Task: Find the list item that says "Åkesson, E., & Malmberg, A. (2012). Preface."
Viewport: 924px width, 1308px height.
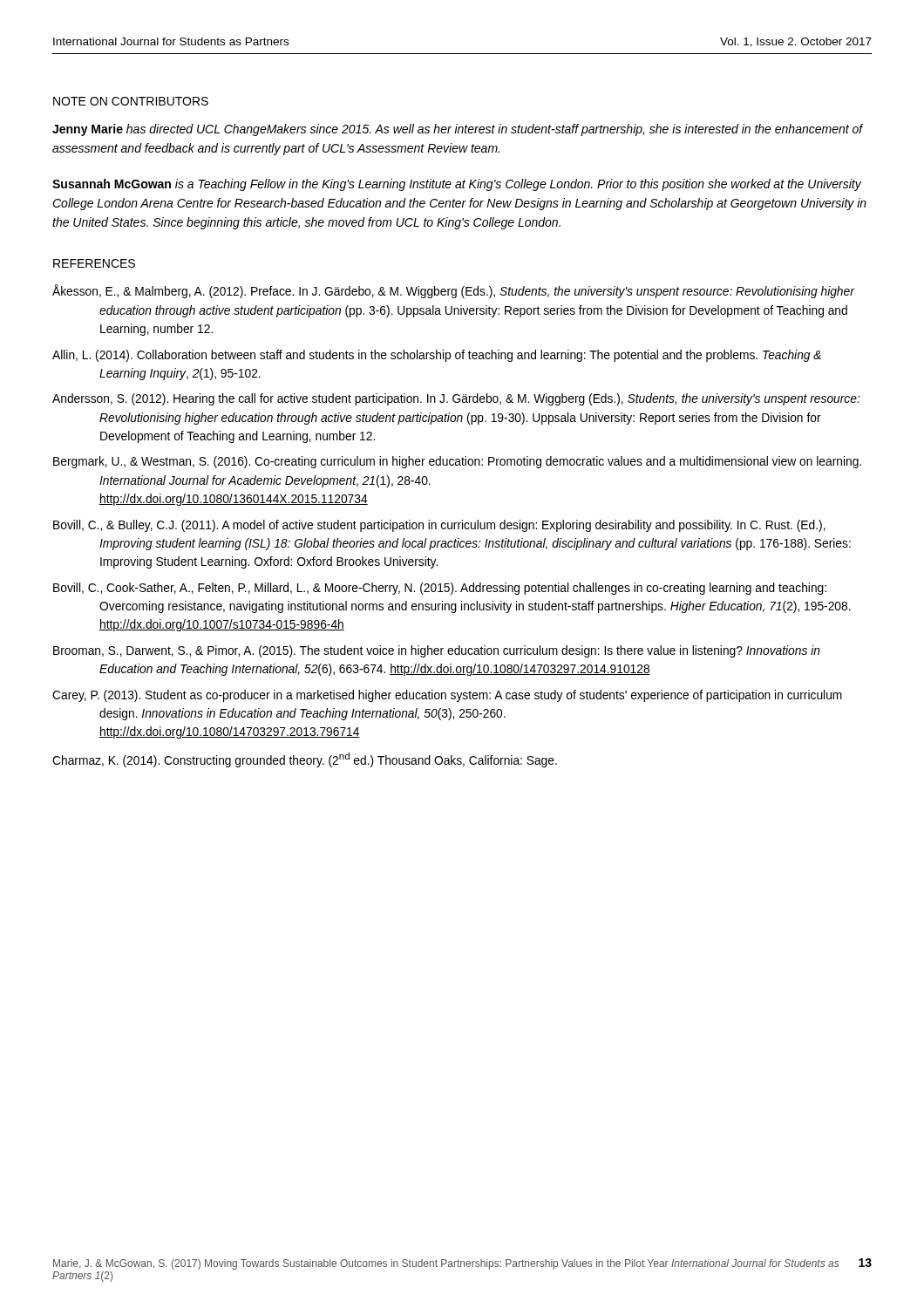Action: click(x=453, y=311)
